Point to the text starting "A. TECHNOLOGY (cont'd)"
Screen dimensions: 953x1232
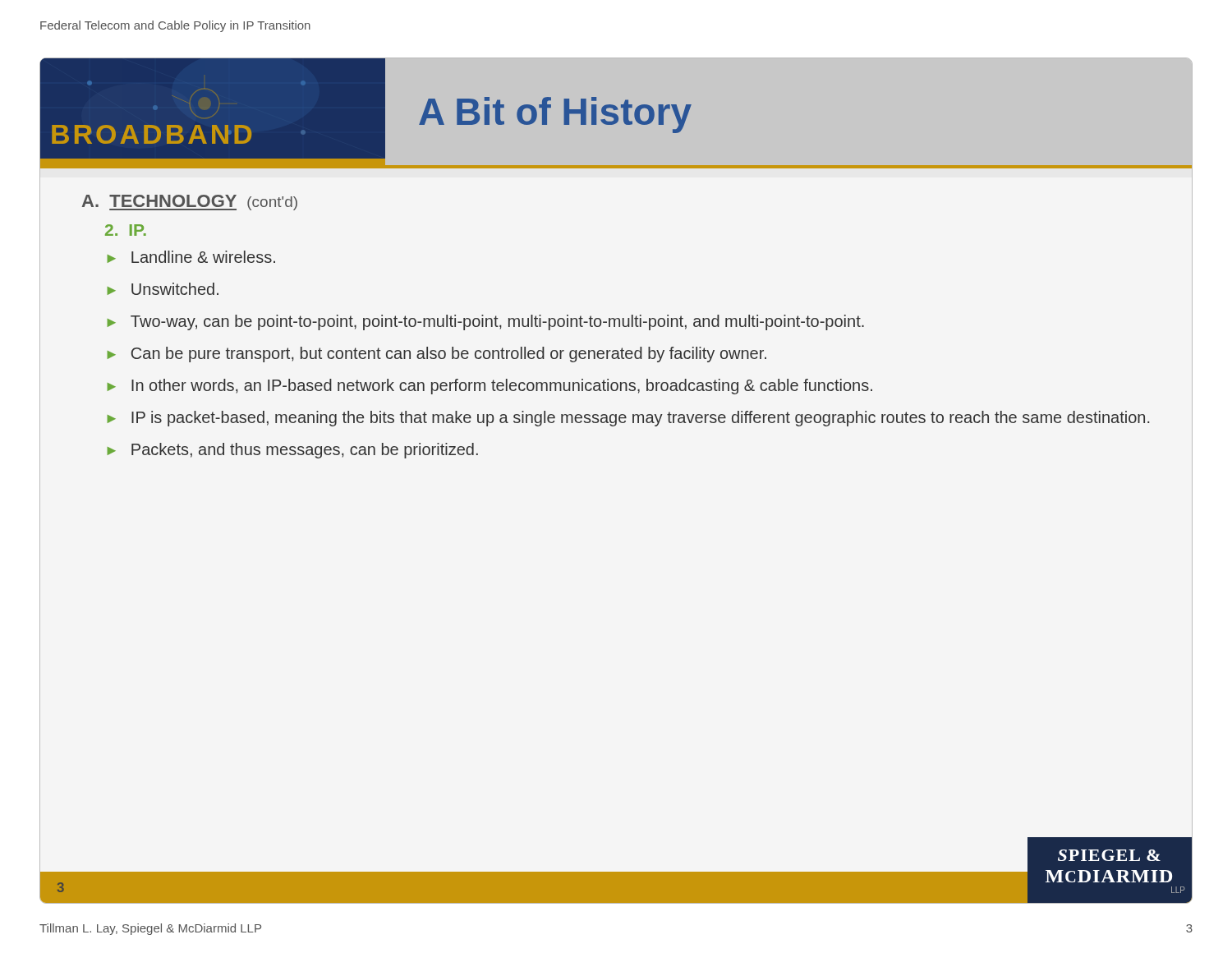190,201
